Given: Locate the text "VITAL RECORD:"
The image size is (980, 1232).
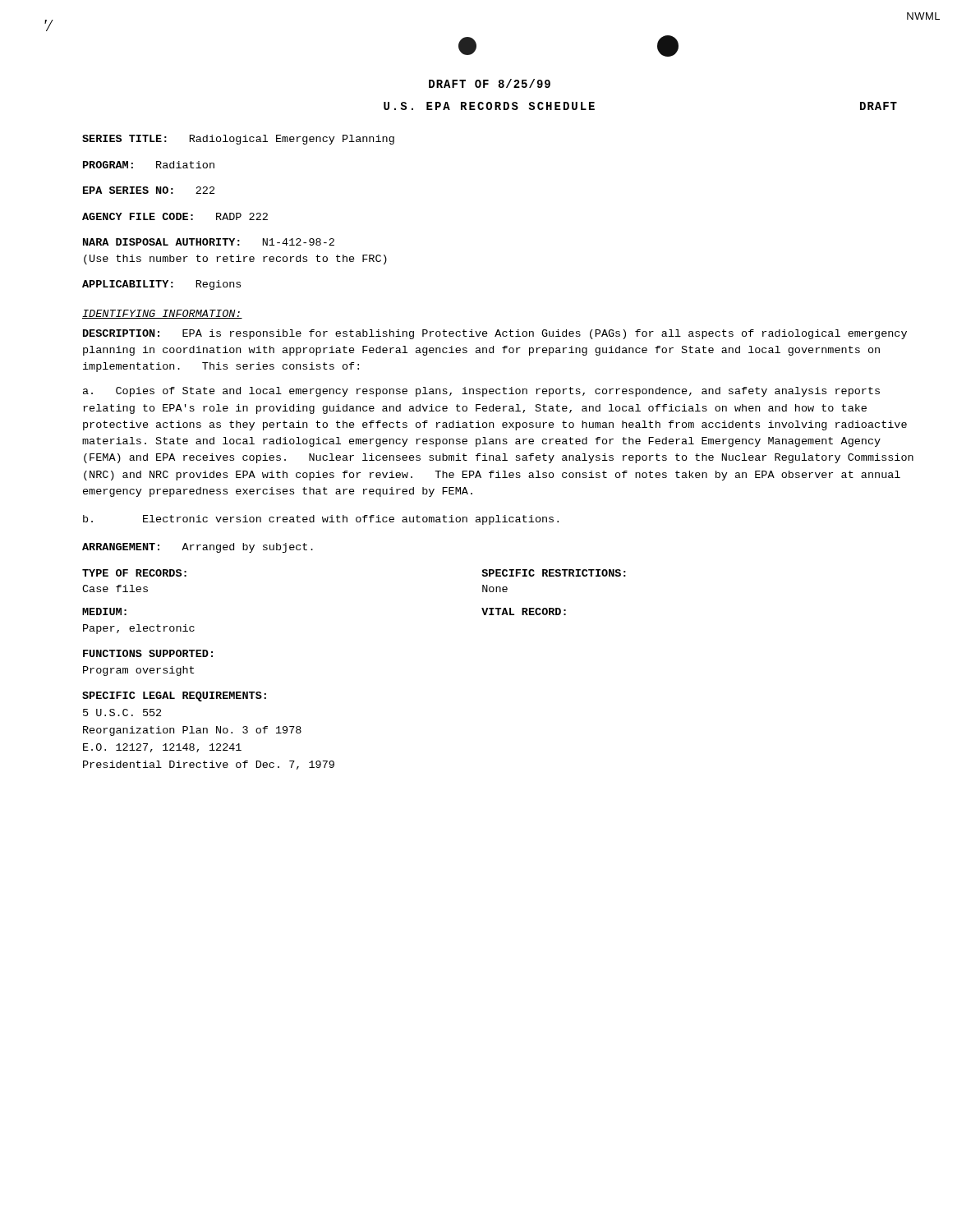Looking at the screenshot, I should point(525,612).
